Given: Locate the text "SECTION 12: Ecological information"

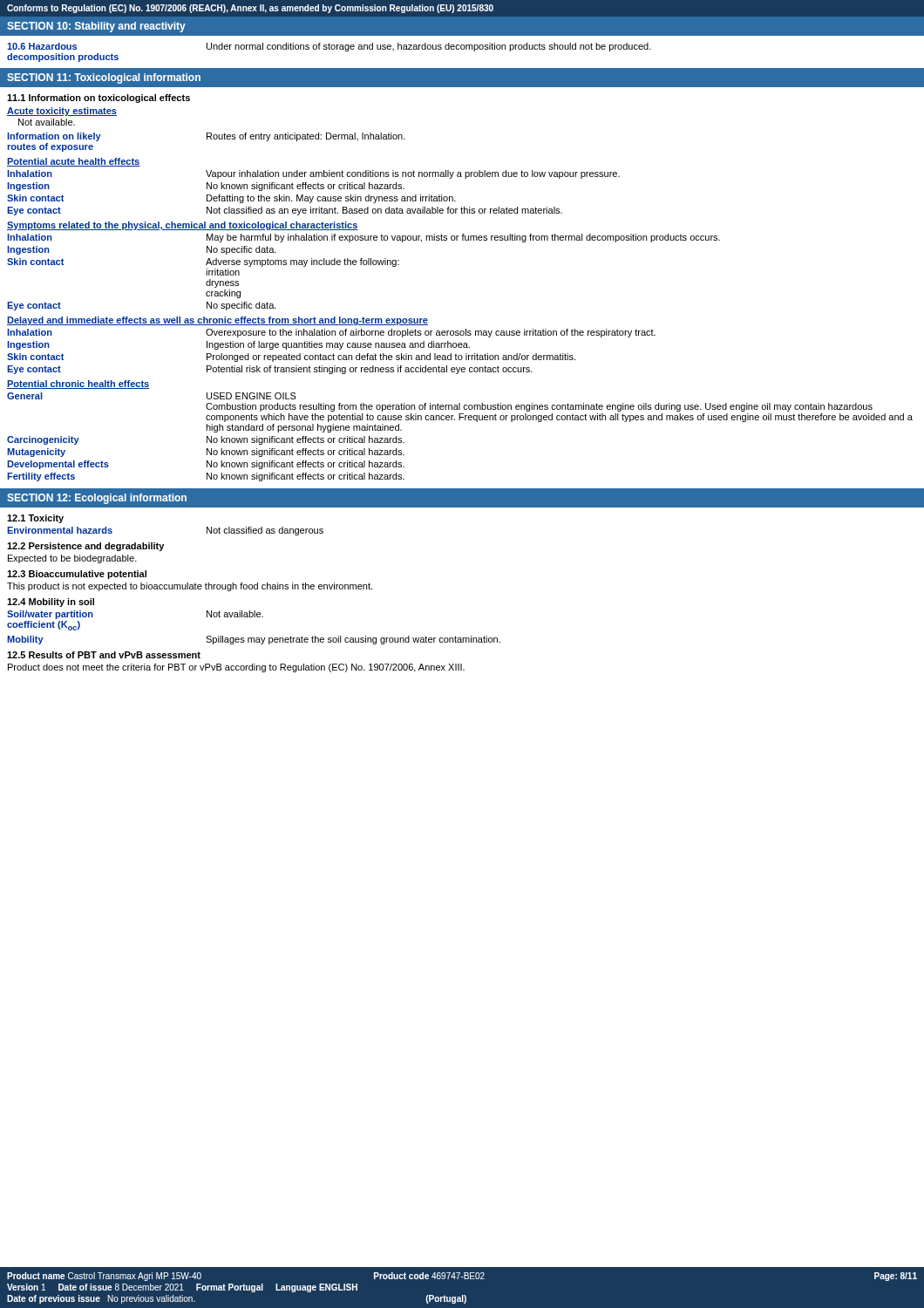Looking at the screenshot, I should [x=97, y=498].
